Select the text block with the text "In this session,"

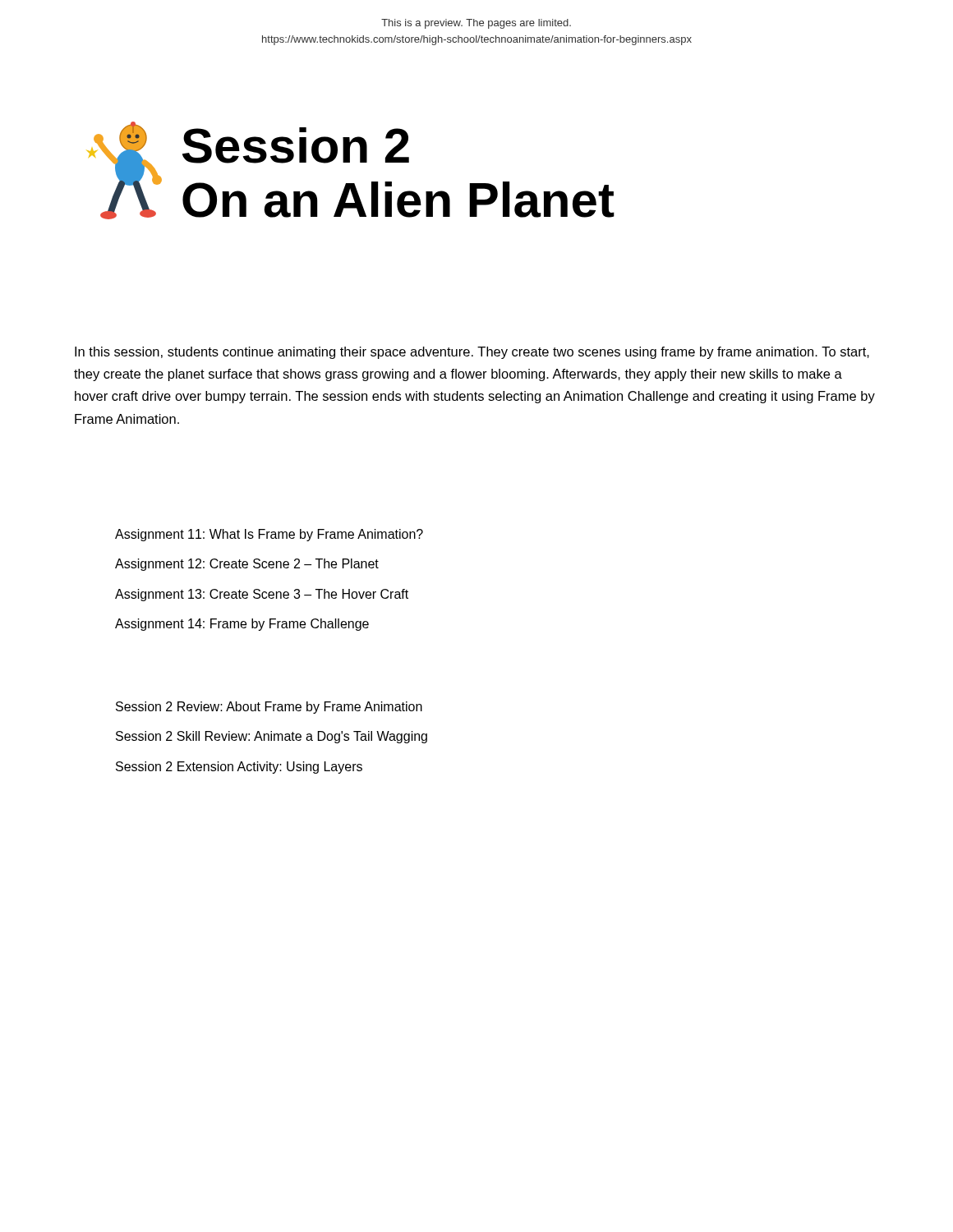[x=474, y=385]
